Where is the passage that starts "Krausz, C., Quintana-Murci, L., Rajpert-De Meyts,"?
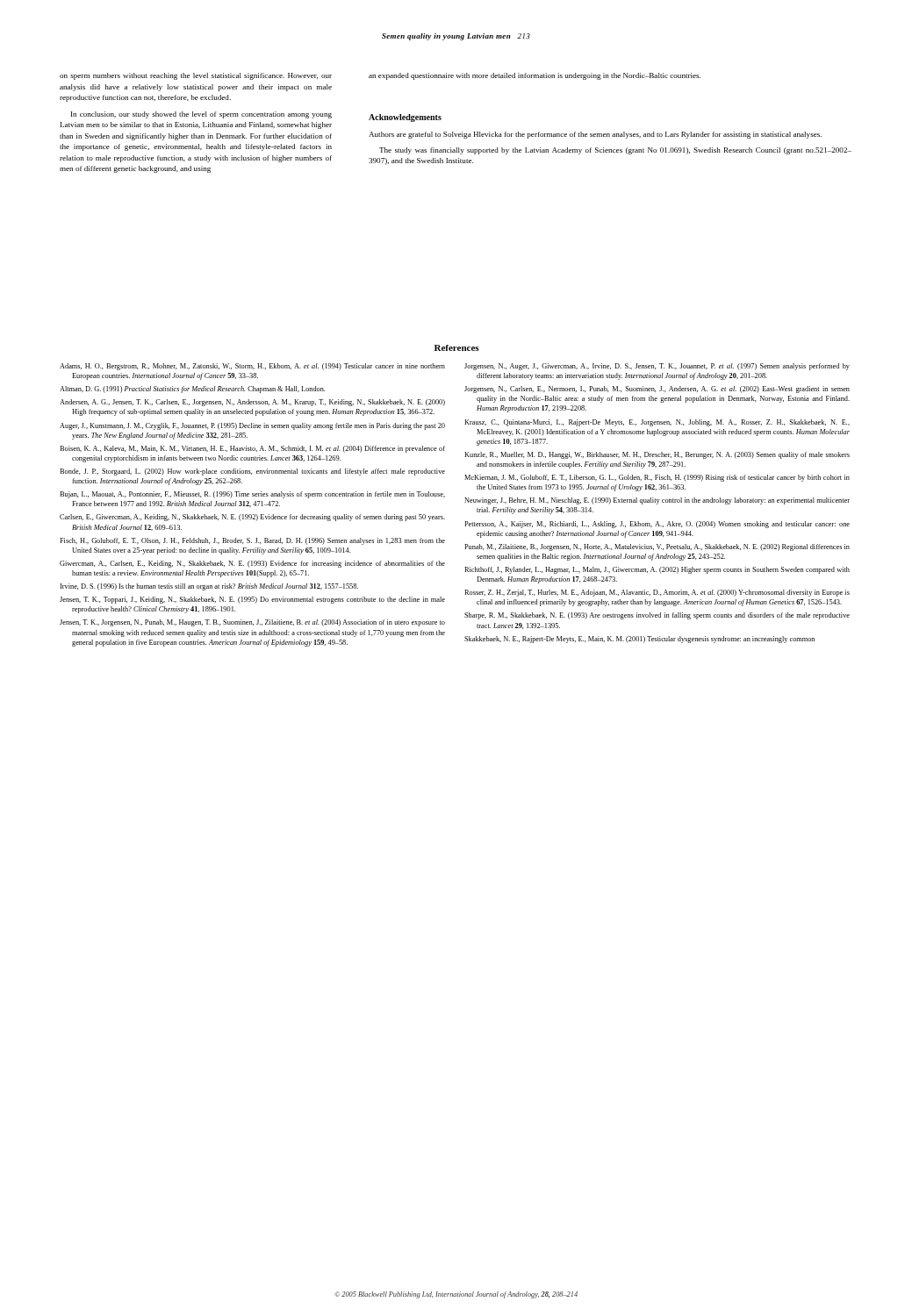 pyautogui.click(x=657, y=432)
